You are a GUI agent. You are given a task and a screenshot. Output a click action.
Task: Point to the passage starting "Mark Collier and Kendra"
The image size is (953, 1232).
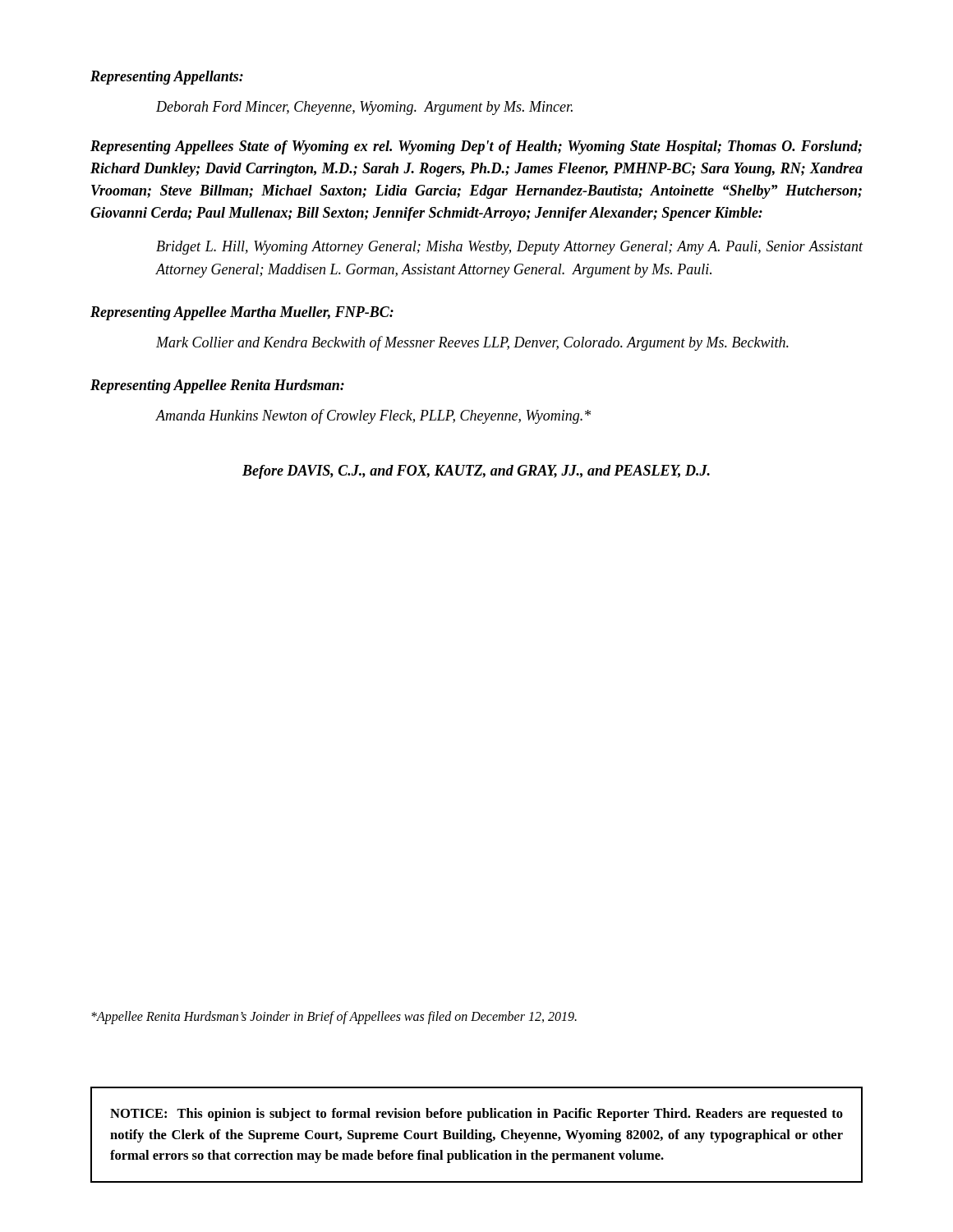coord(473,342)
